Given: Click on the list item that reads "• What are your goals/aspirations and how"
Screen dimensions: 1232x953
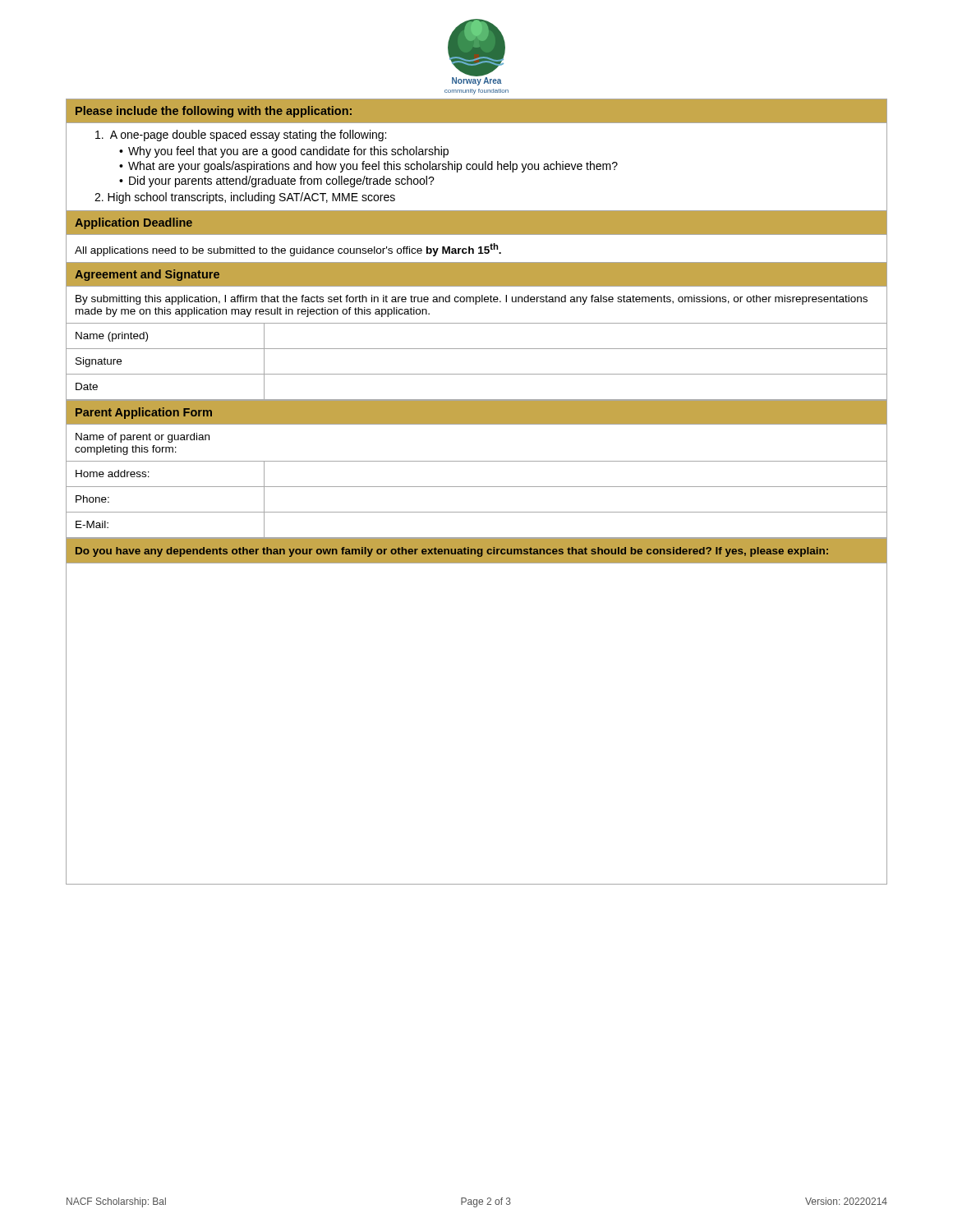Looking at the screenshot, I should click(368, 166).
